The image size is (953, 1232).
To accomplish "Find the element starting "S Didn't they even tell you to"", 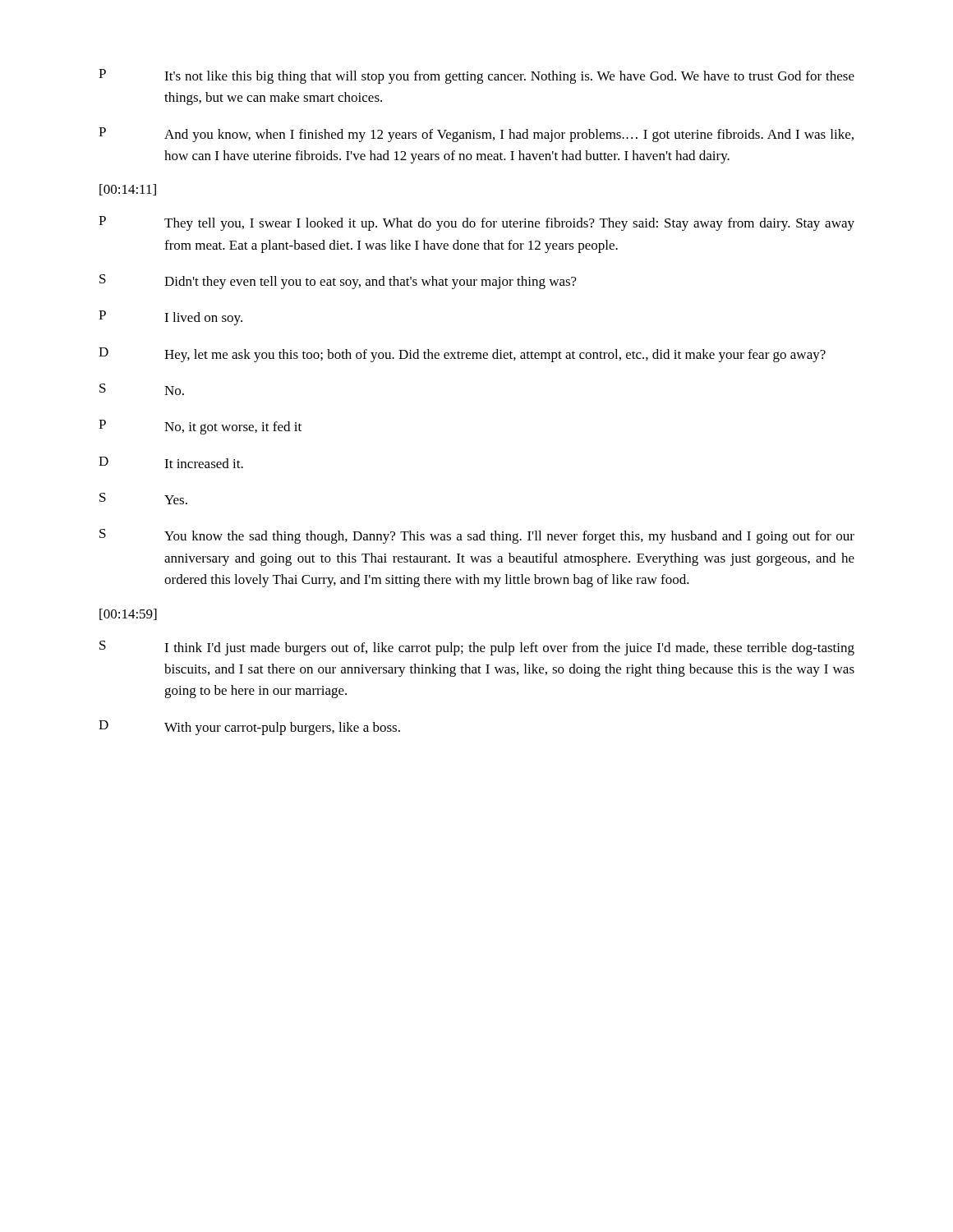I will 476,282.
